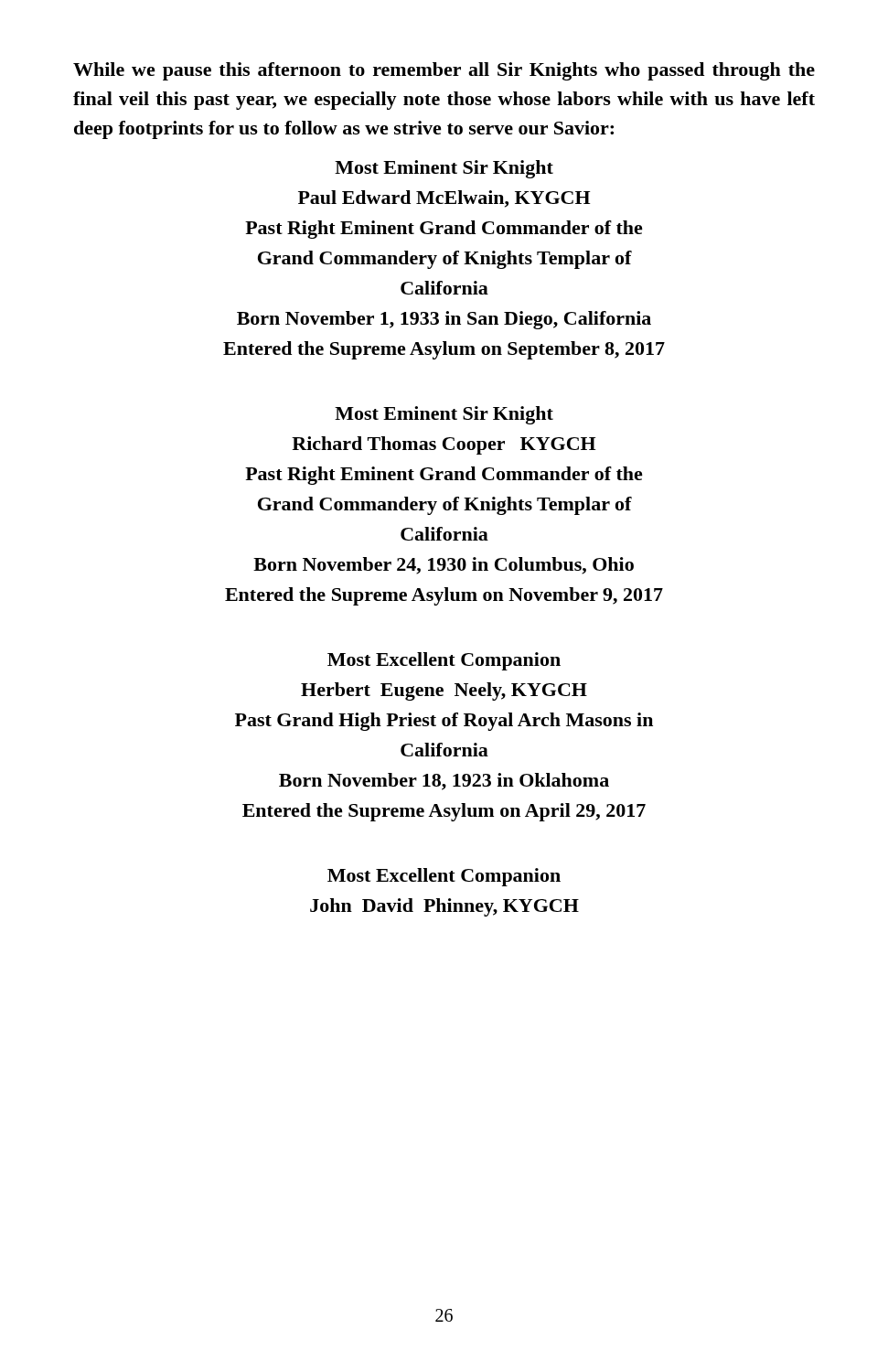Click on the block starting "Most Eminent Sir Knight Richard Thomas Cooper KYGCH"
The image size is (888, 1372).
point(444,503)
